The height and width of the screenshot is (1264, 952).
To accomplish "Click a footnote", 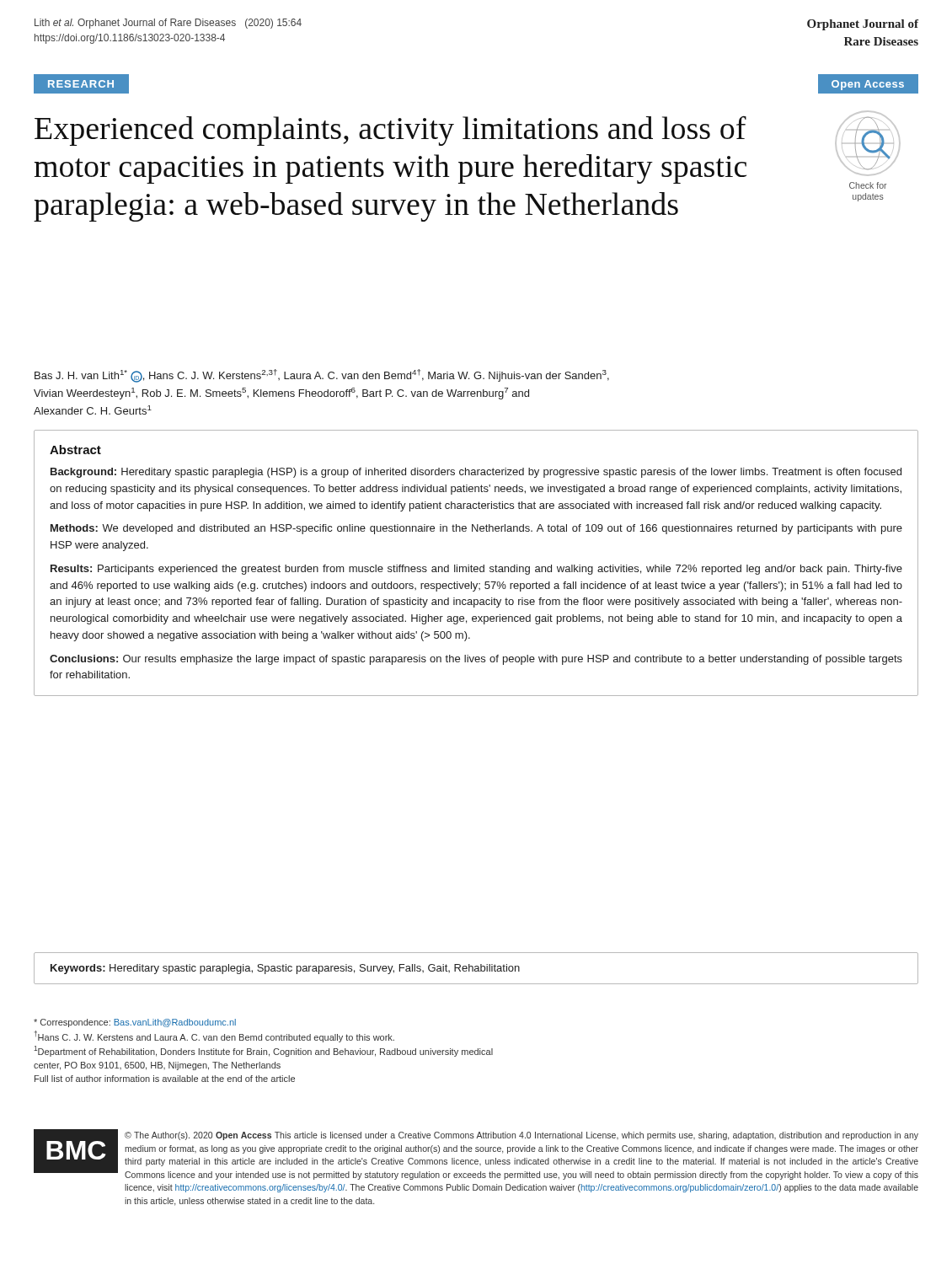I will pyautogui.click(x=263, y=1051).
